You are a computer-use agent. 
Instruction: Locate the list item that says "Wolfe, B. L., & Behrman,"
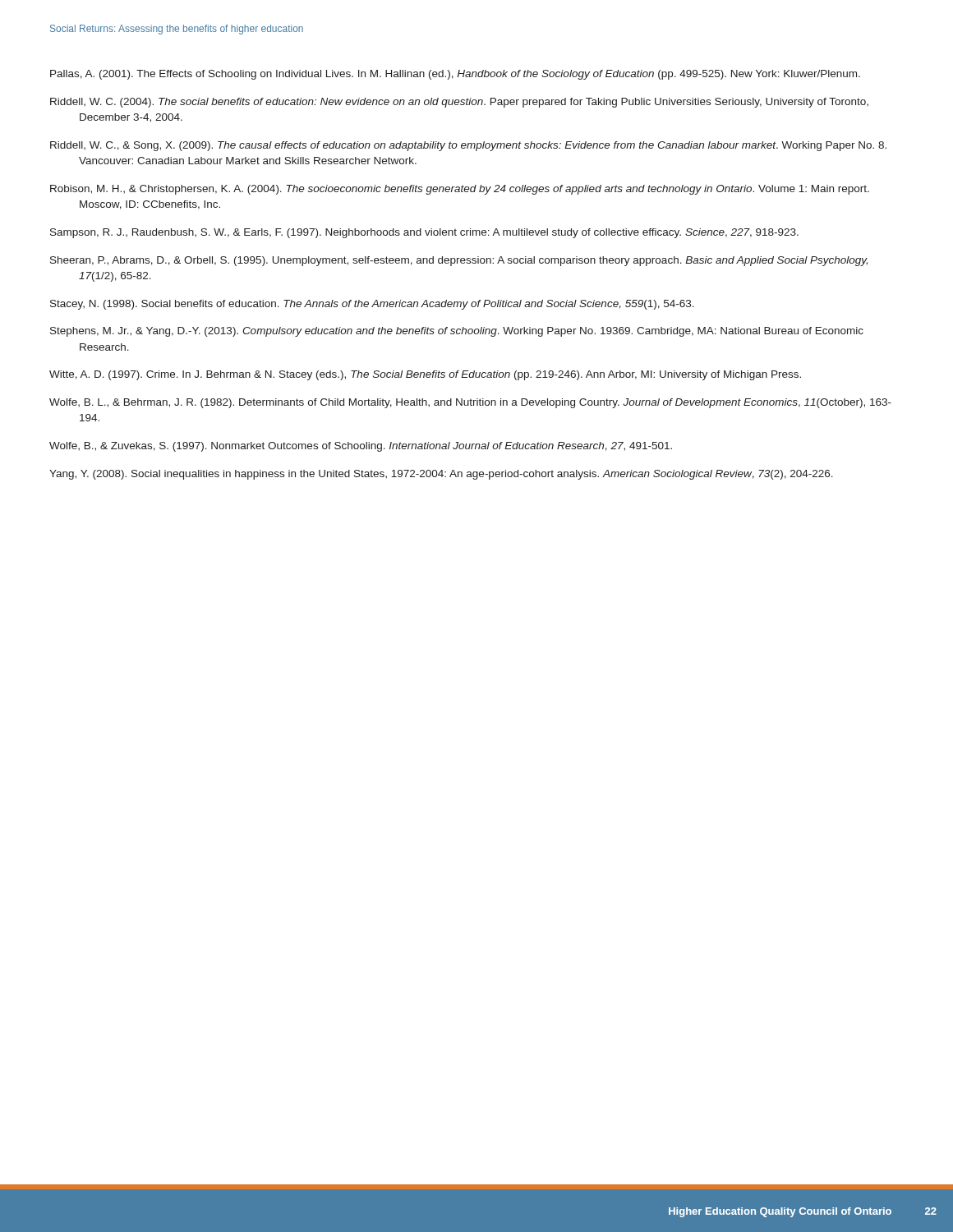[470, 410]
